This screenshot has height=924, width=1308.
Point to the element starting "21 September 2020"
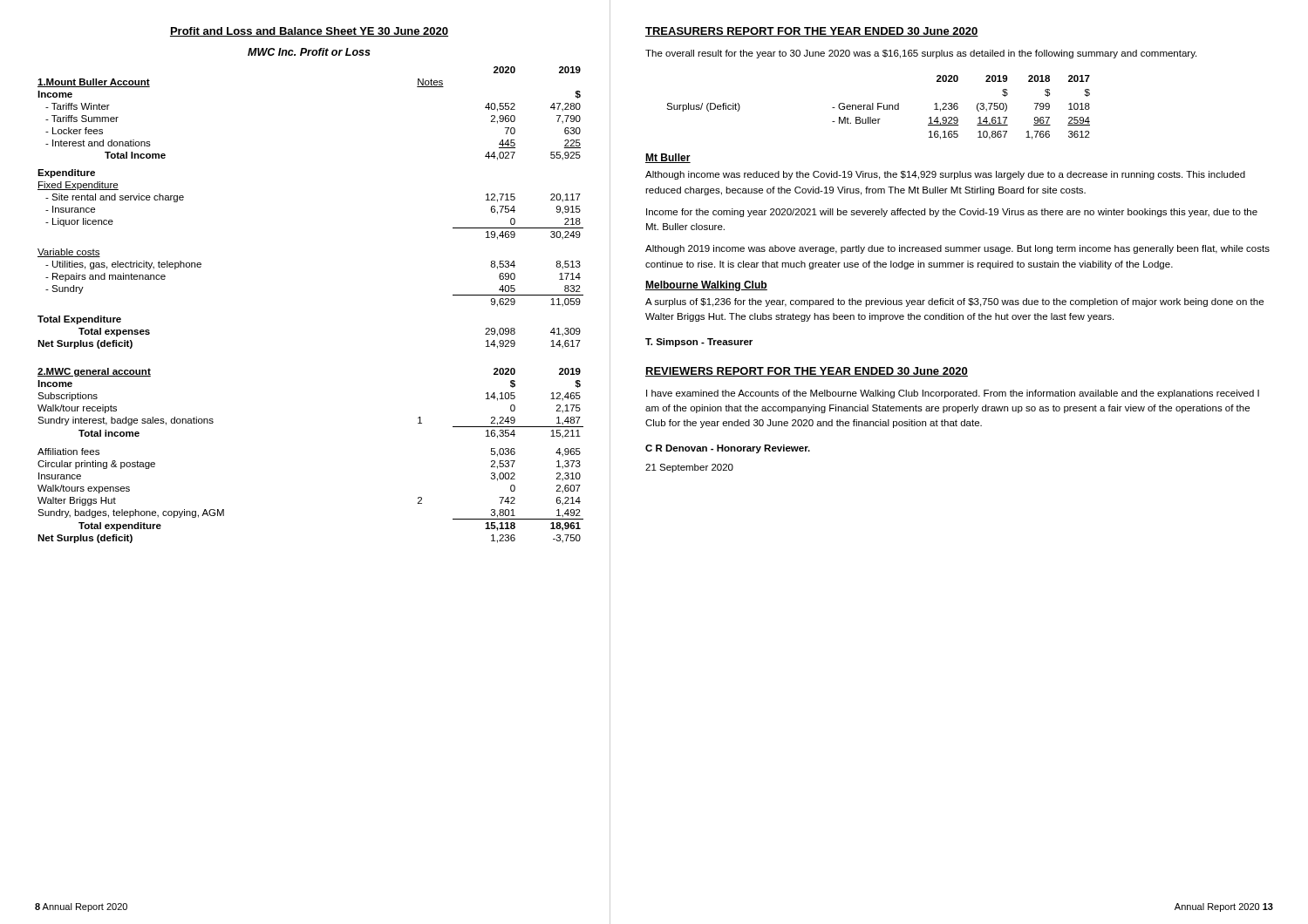click(x=689, y=467)
